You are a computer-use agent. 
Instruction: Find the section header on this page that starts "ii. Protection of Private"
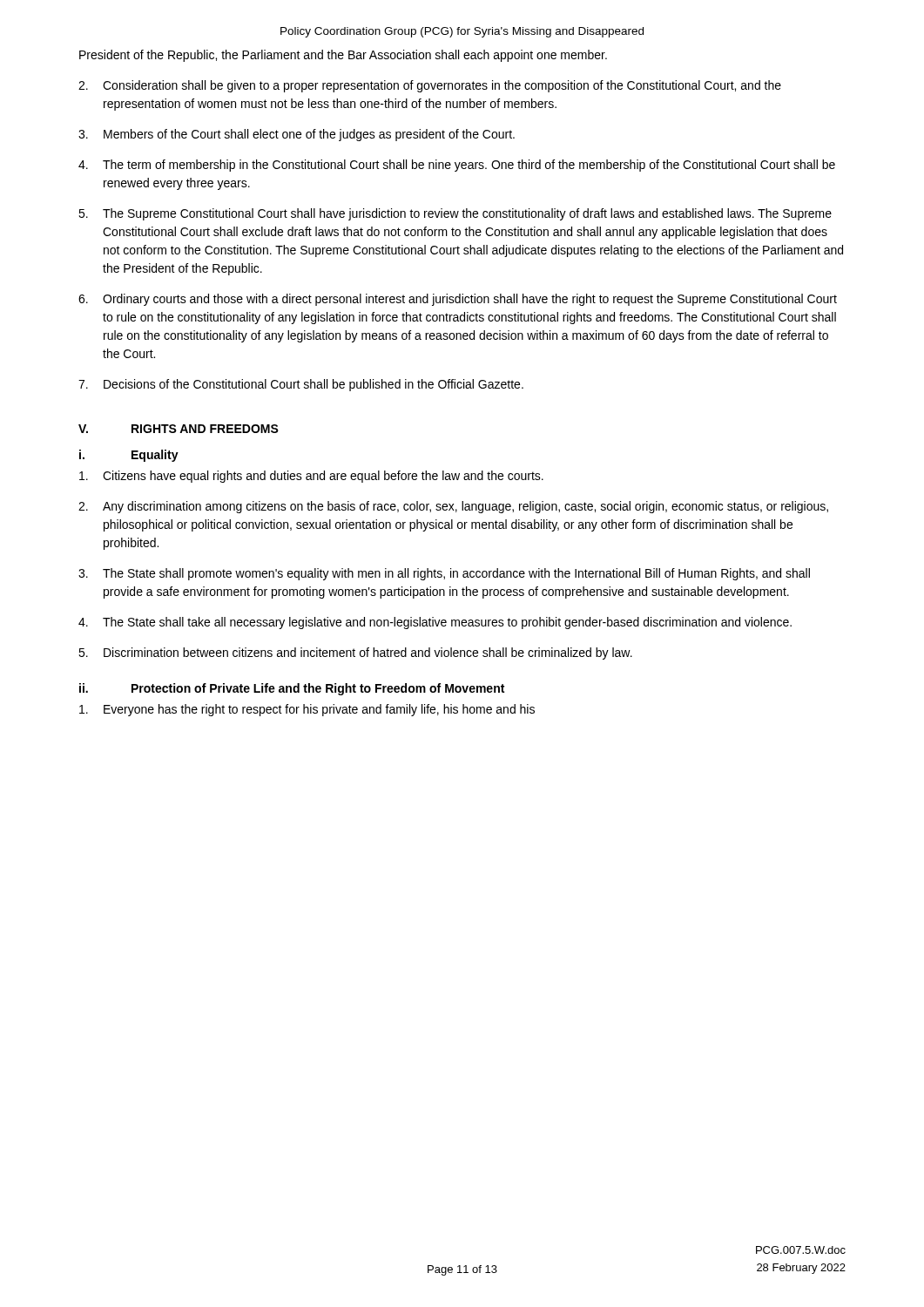(462, 688)
